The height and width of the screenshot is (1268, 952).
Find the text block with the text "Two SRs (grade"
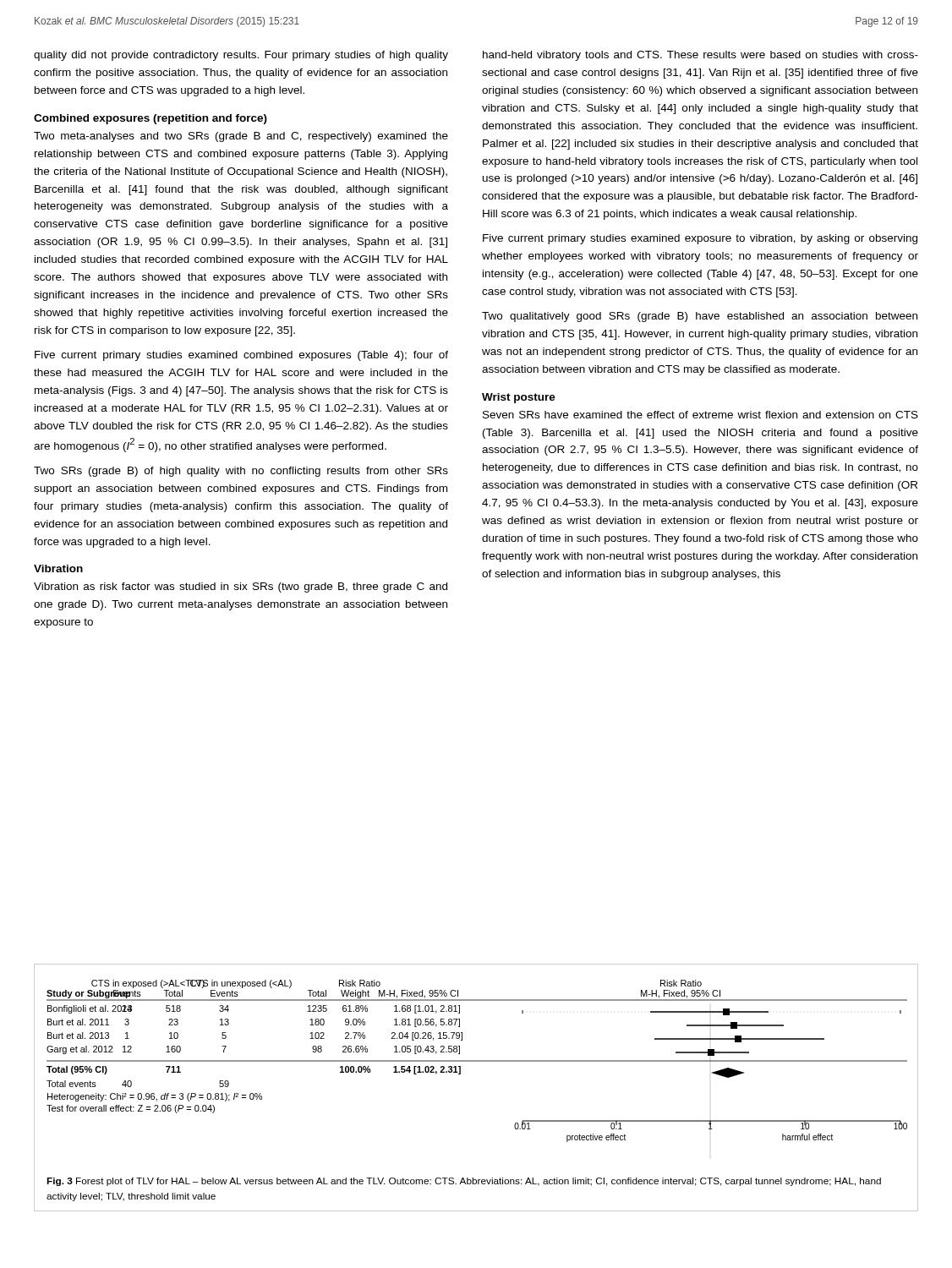click(241, 507)
